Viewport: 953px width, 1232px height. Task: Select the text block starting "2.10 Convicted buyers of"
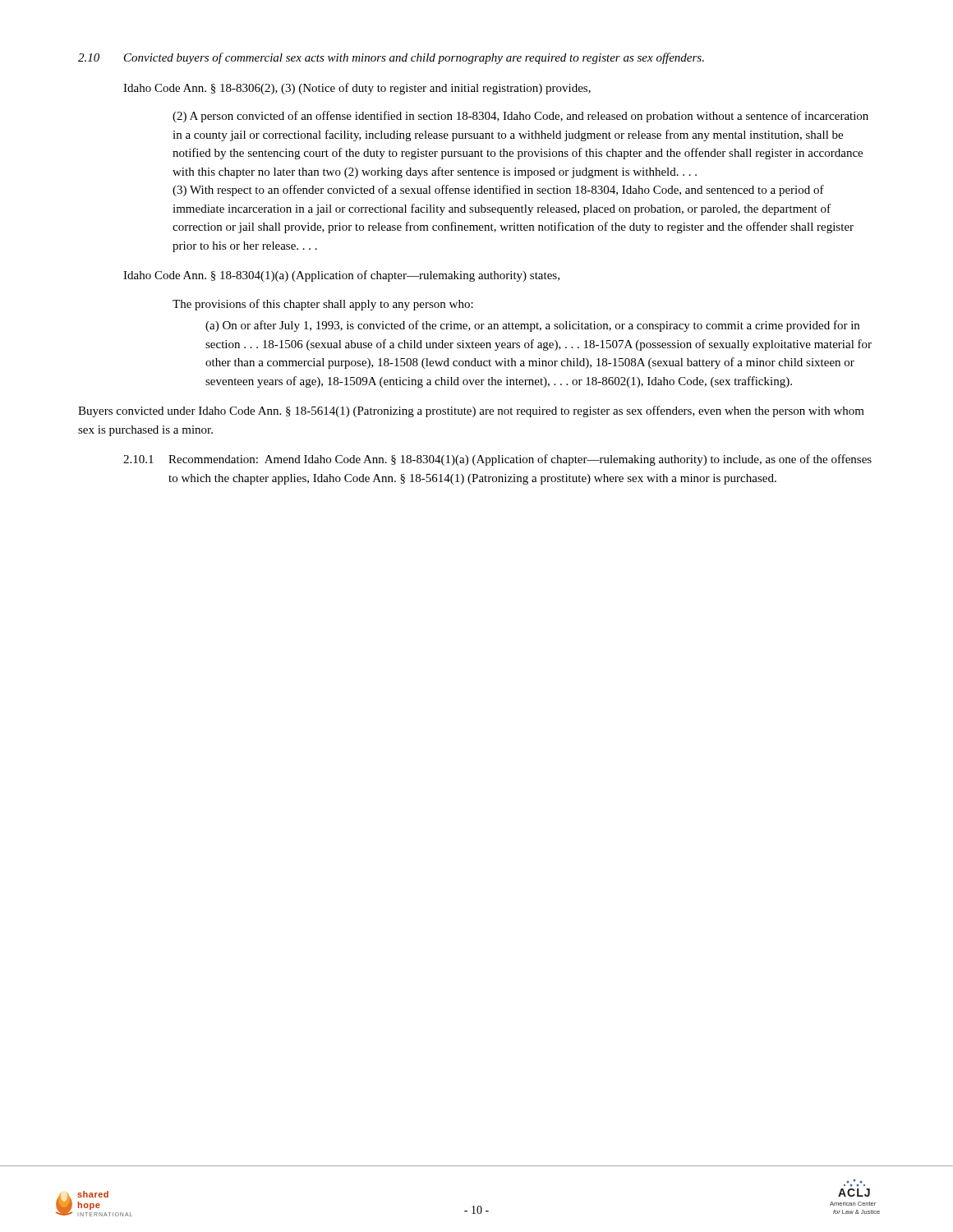(476, 58)
